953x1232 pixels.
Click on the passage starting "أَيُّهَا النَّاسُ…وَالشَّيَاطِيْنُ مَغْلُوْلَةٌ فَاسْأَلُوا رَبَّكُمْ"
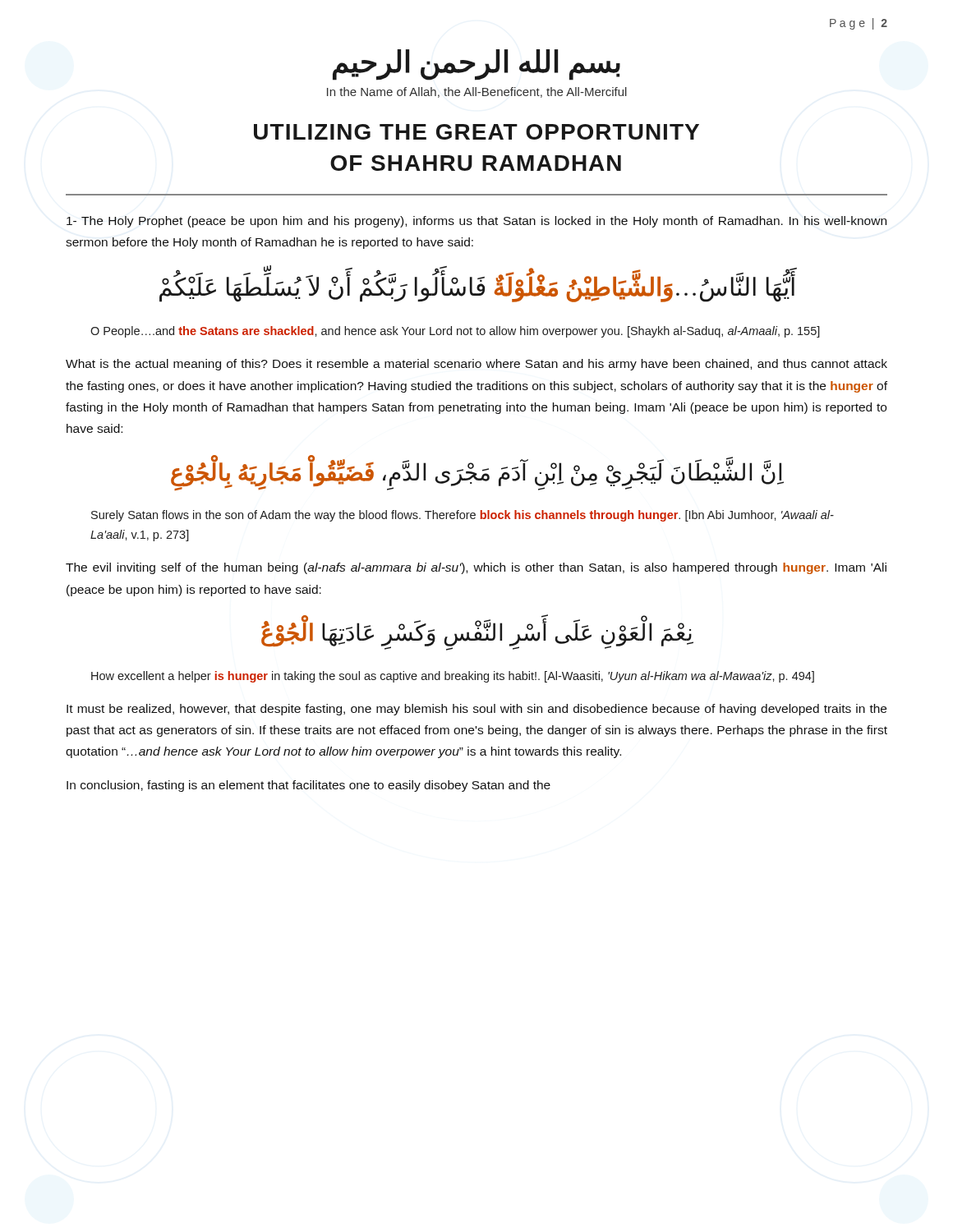tap(476, 287)
